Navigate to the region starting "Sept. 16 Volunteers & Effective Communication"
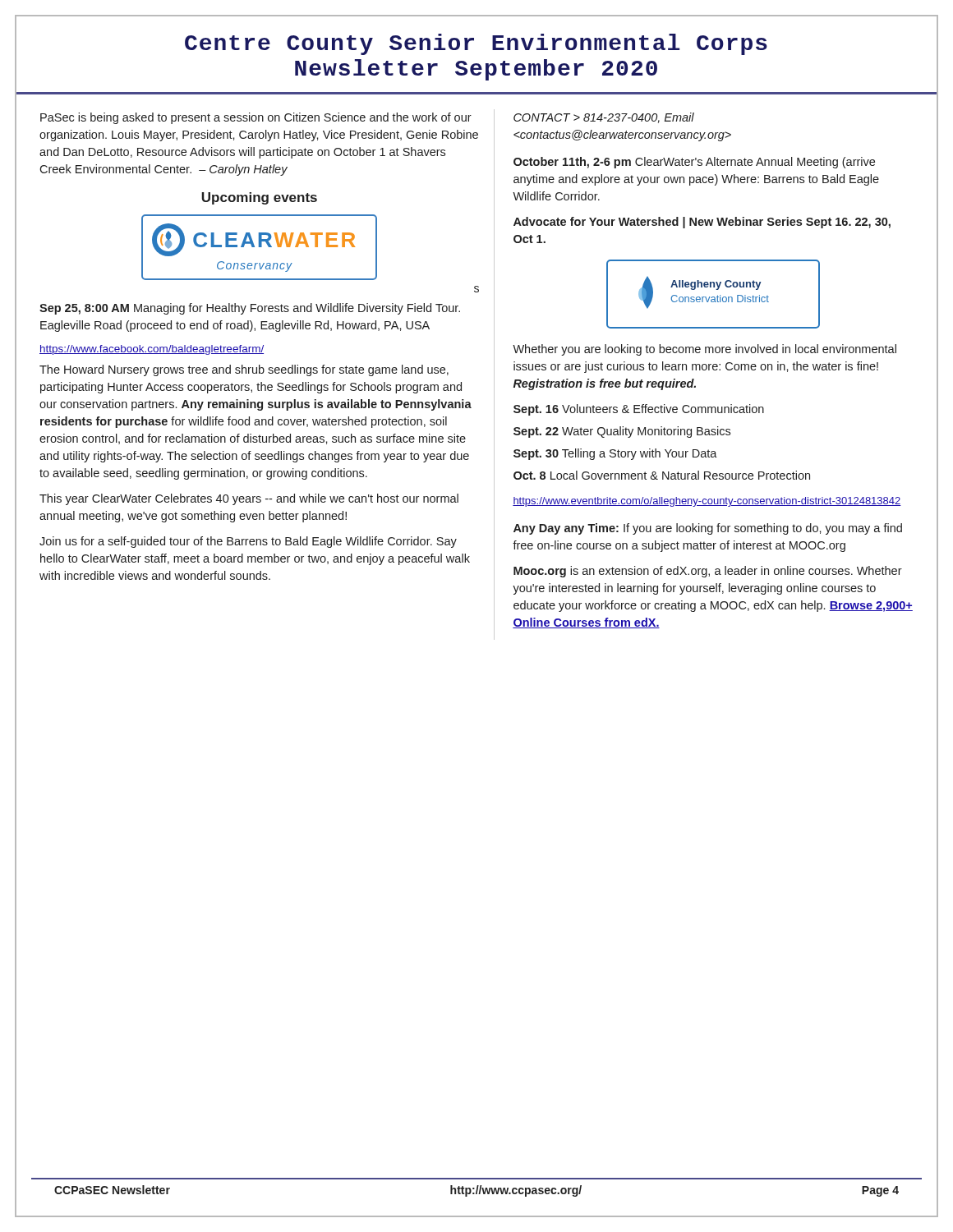Viewport: 953px width, 1232px height. pyautogui.click(x=639, y=409)
